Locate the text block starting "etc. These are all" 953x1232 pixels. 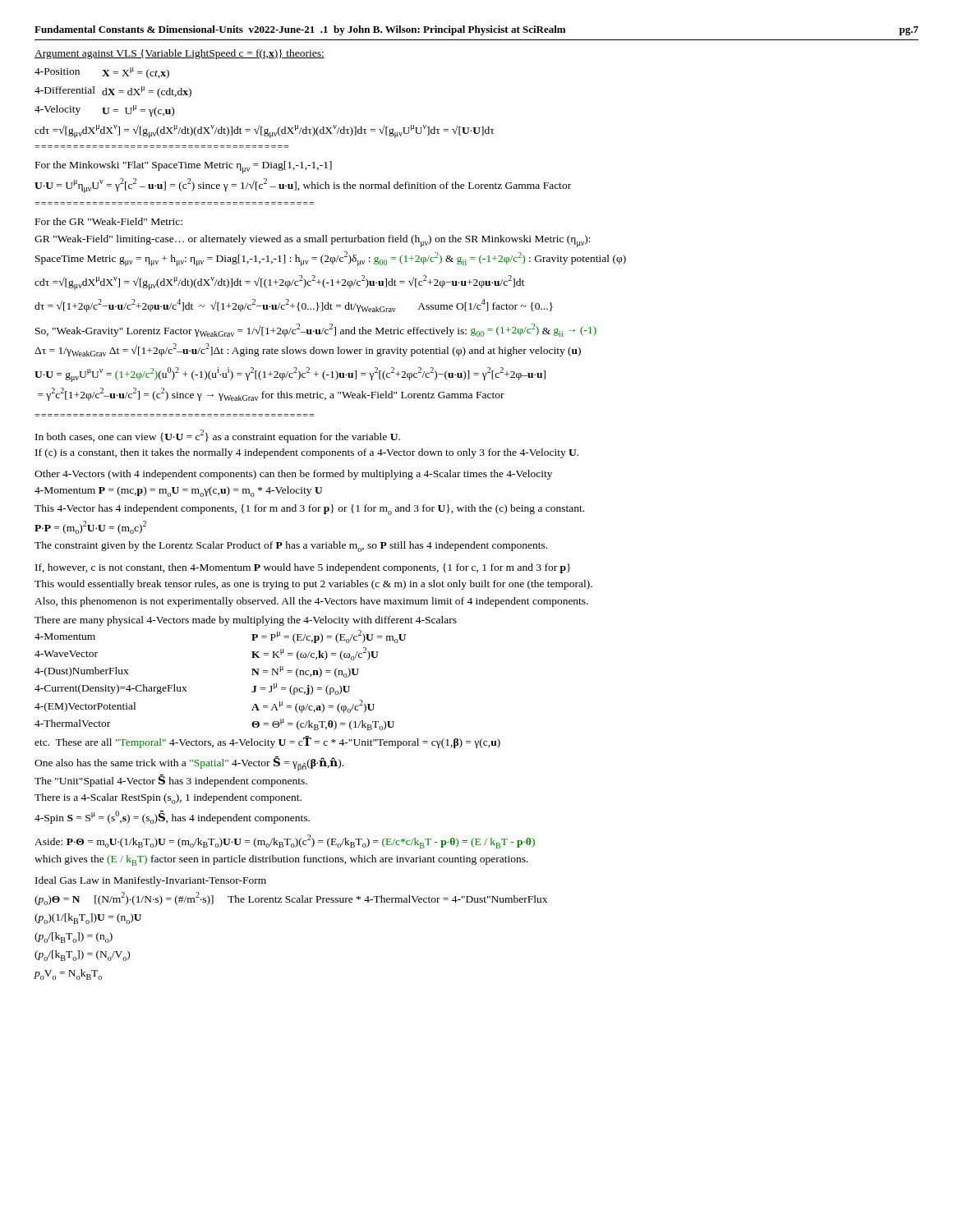pos(268,742)
